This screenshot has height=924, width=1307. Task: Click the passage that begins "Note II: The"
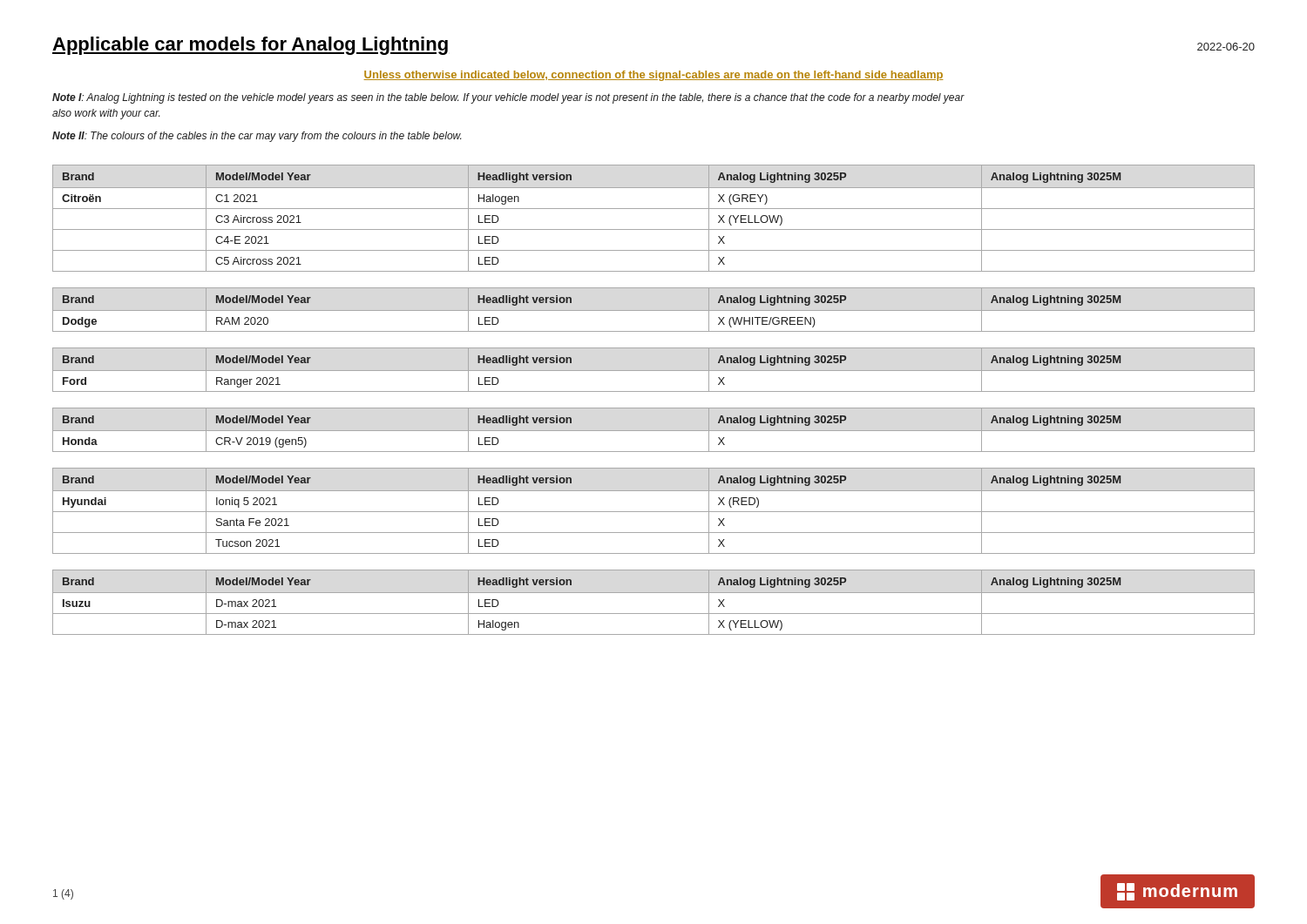click(257, 136)
